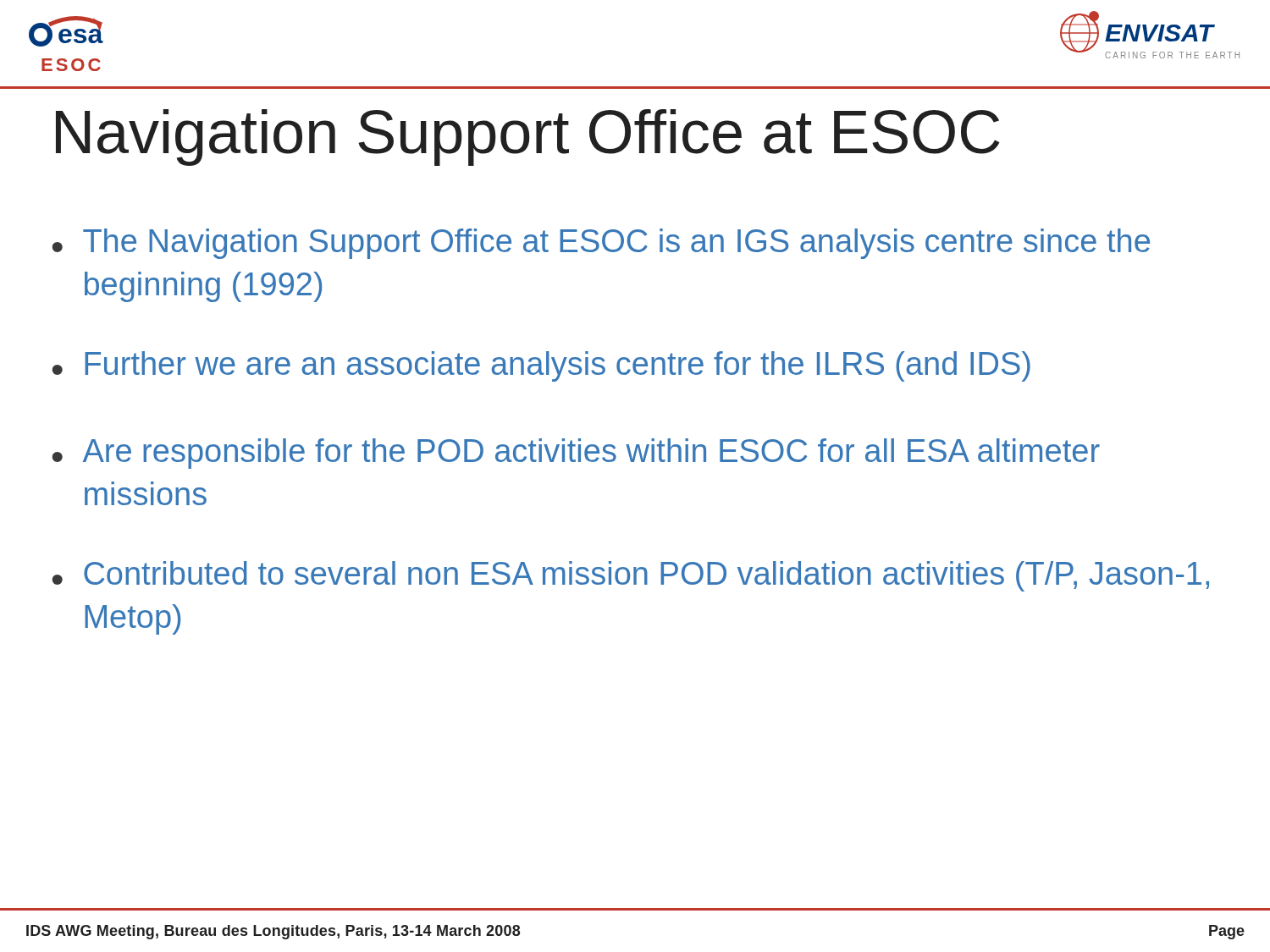Image resolution: width=1270 pixels, height=952 pixels.
Task: Find the block on this page that starts "• The Navigation Support Office at ESOC"
Action: coord(635,263)
